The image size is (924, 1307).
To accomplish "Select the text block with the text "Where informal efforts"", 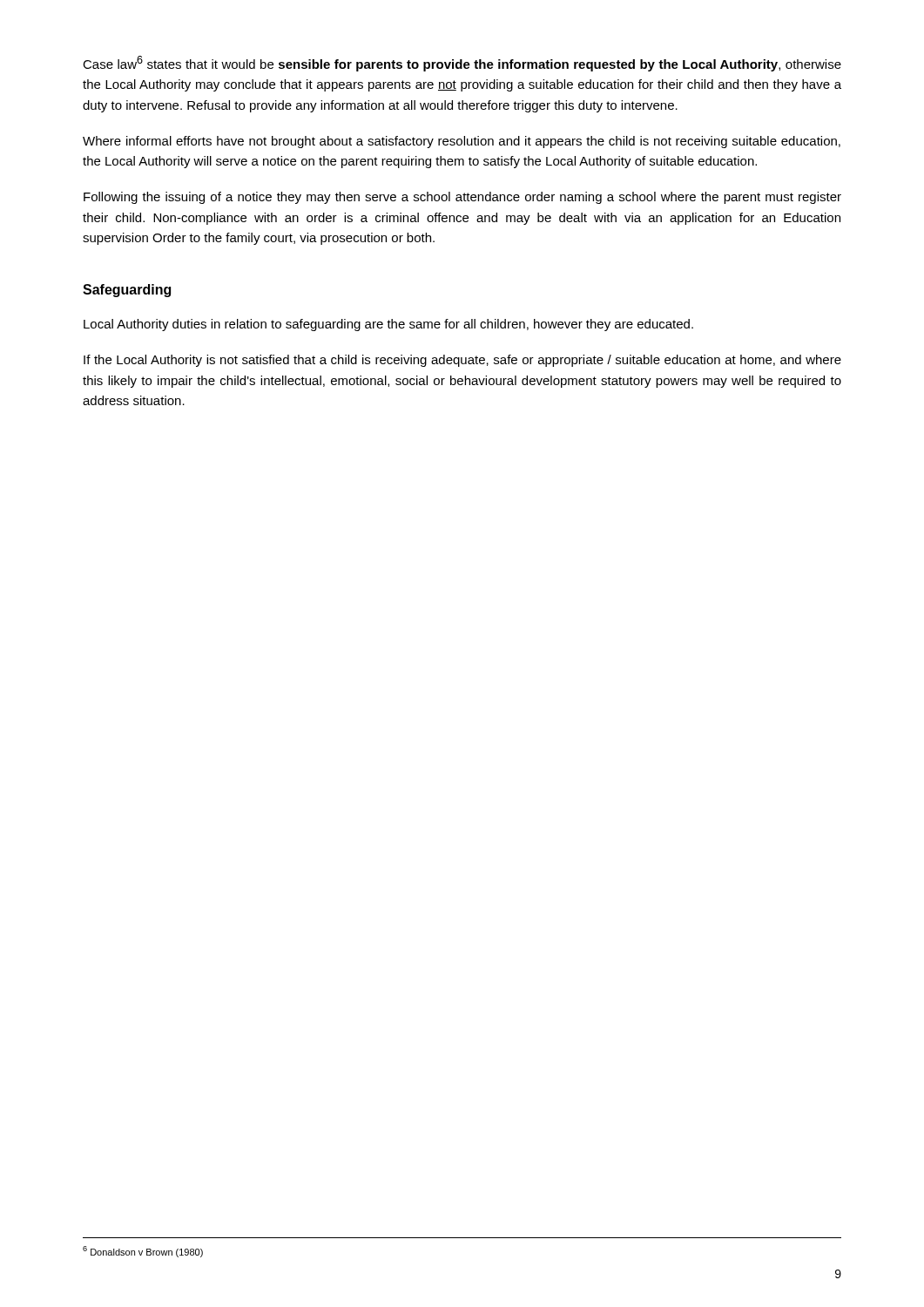I will point(462,151).
